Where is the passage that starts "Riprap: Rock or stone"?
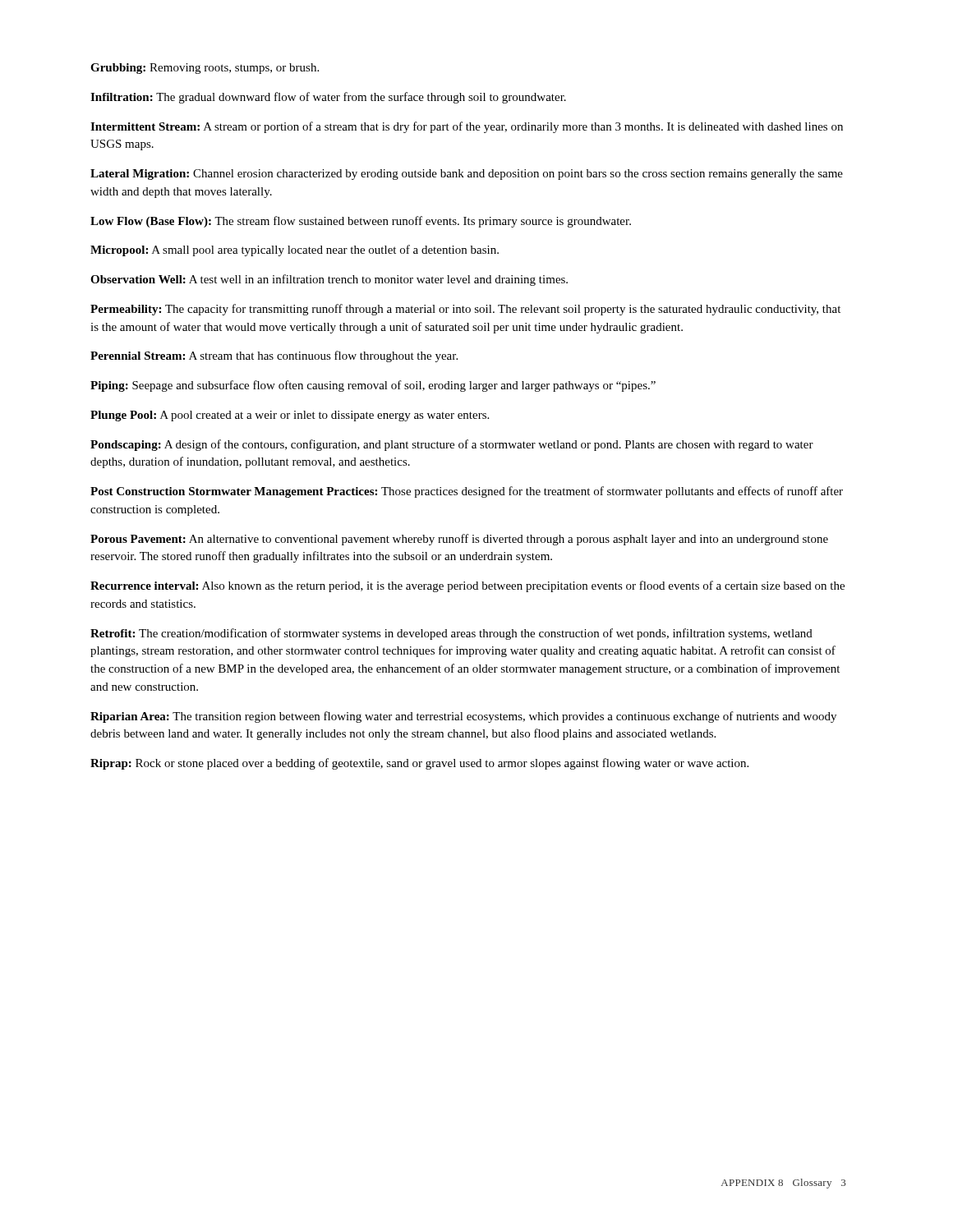 coord(420,763)
